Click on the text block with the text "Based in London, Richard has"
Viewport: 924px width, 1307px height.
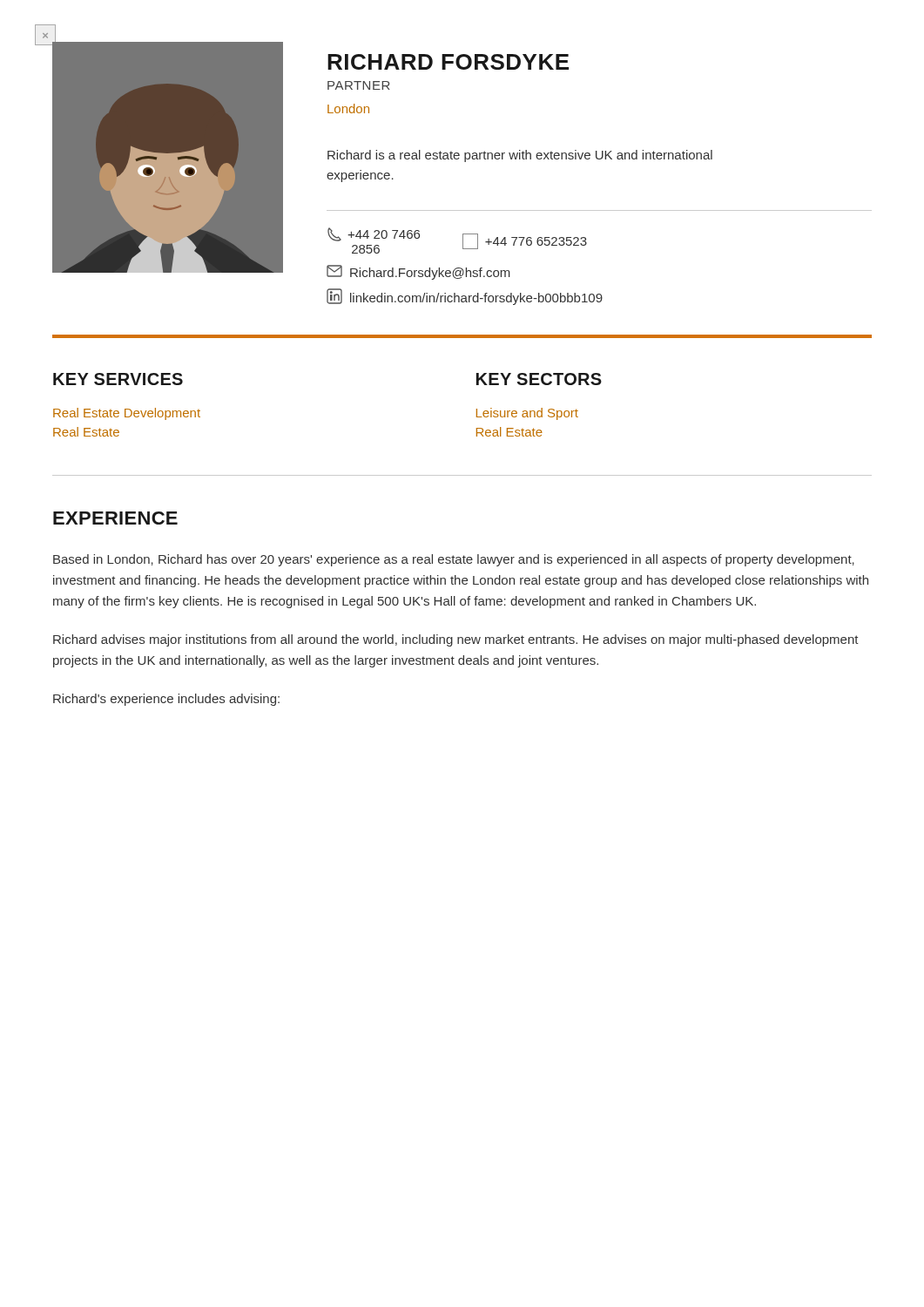(462, 580)
